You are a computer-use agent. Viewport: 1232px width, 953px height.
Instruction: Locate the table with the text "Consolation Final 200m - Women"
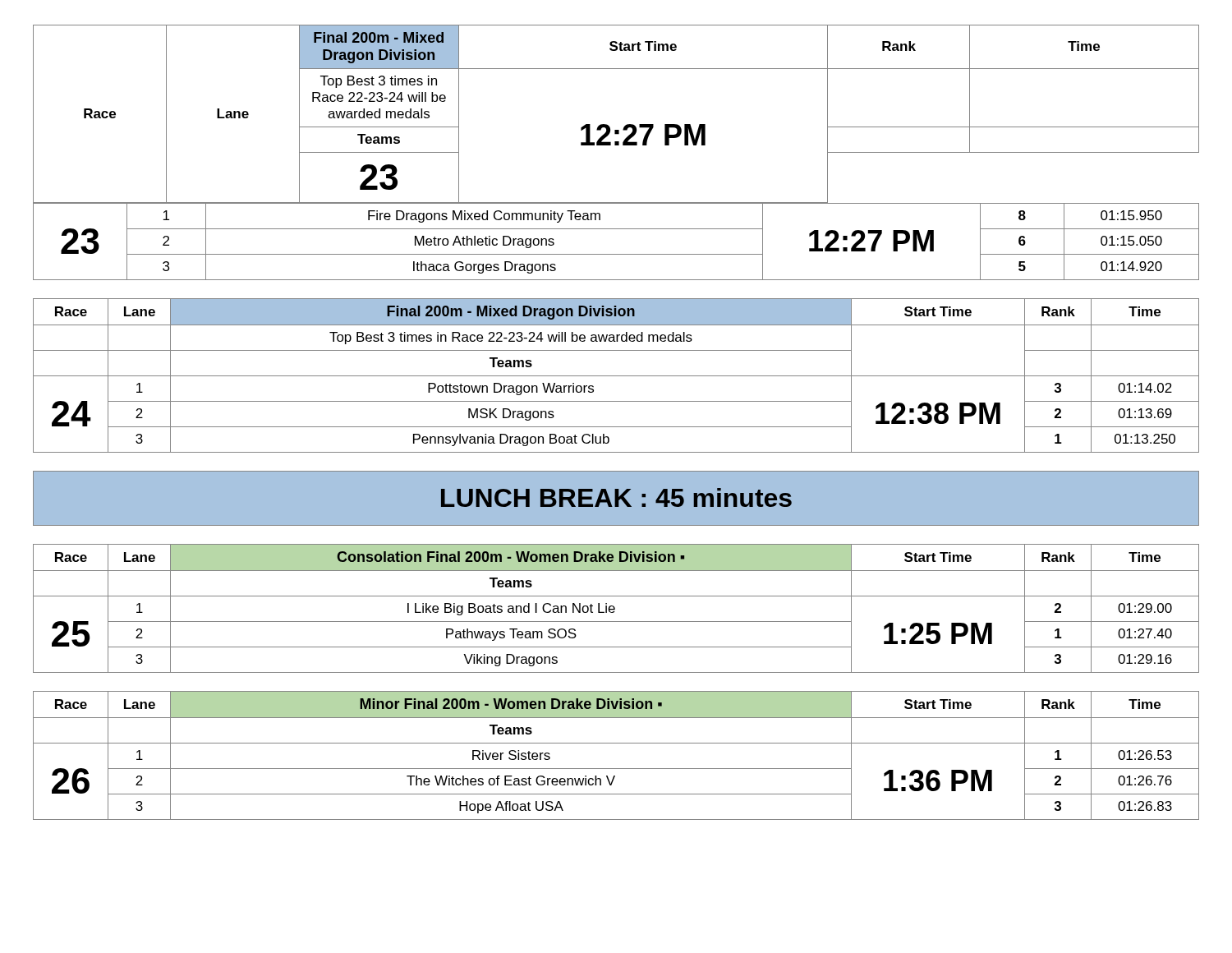point(616,608)
